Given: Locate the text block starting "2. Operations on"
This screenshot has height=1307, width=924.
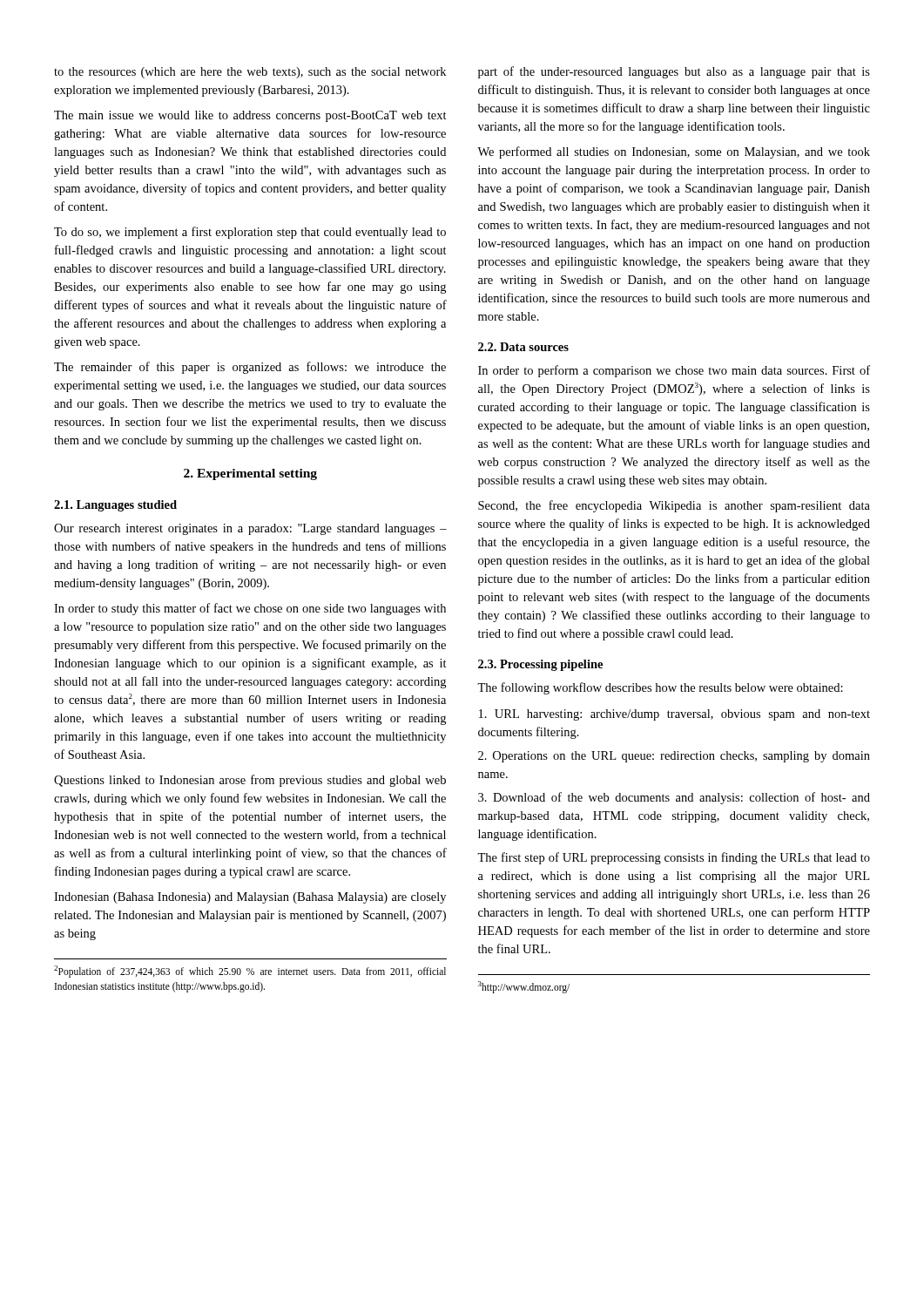Looking at the screenshot, I should pyautogui.click(x=674, y=765).
